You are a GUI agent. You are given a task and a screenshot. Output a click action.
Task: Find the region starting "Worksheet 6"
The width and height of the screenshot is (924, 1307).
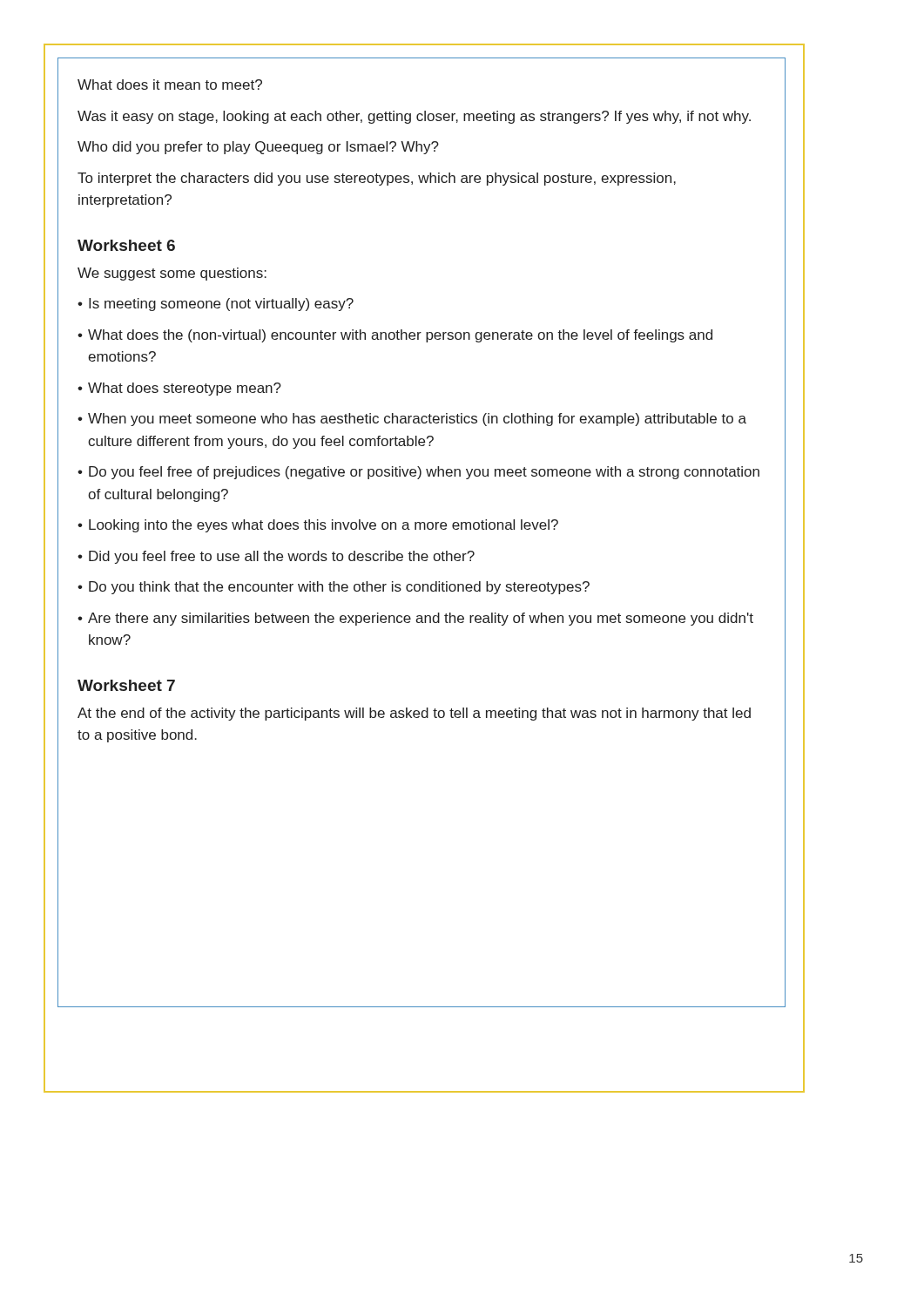coord(127,245)
